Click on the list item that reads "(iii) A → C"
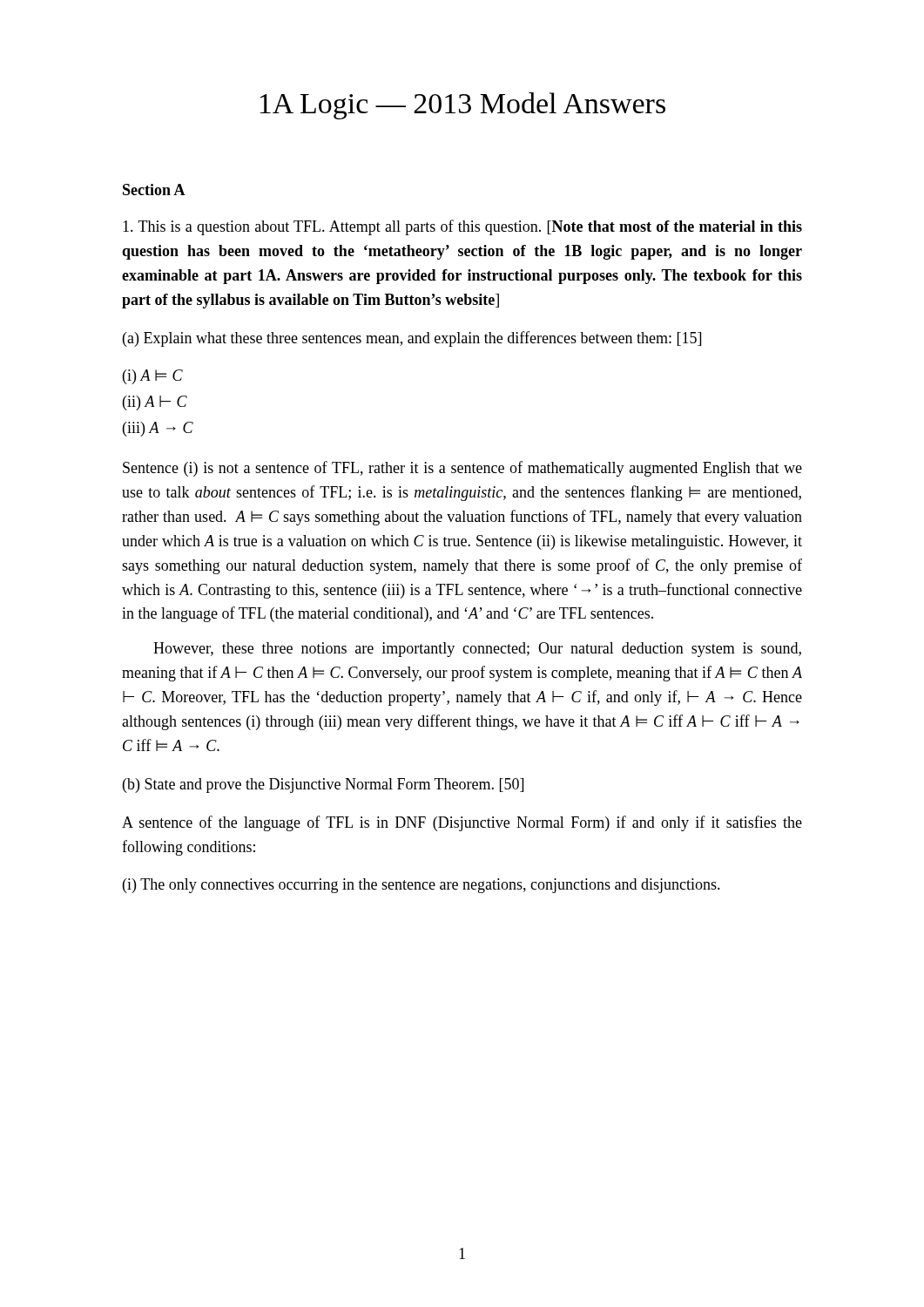Viewport: 924px width, 1307px height. tap(157, 428)
